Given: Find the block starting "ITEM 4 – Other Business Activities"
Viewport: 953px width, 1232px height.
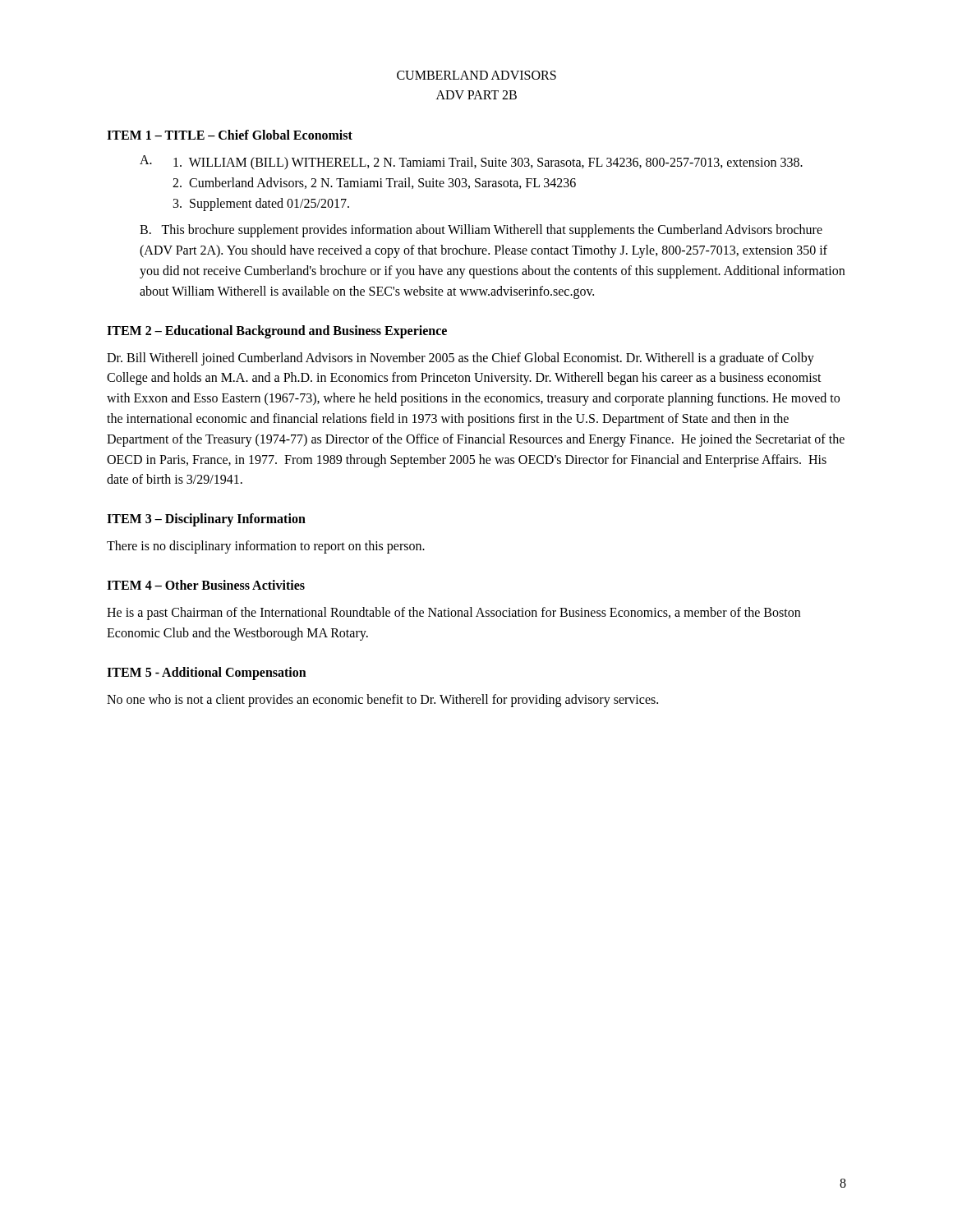Looking at the screenshot, I should pos(206,585).
